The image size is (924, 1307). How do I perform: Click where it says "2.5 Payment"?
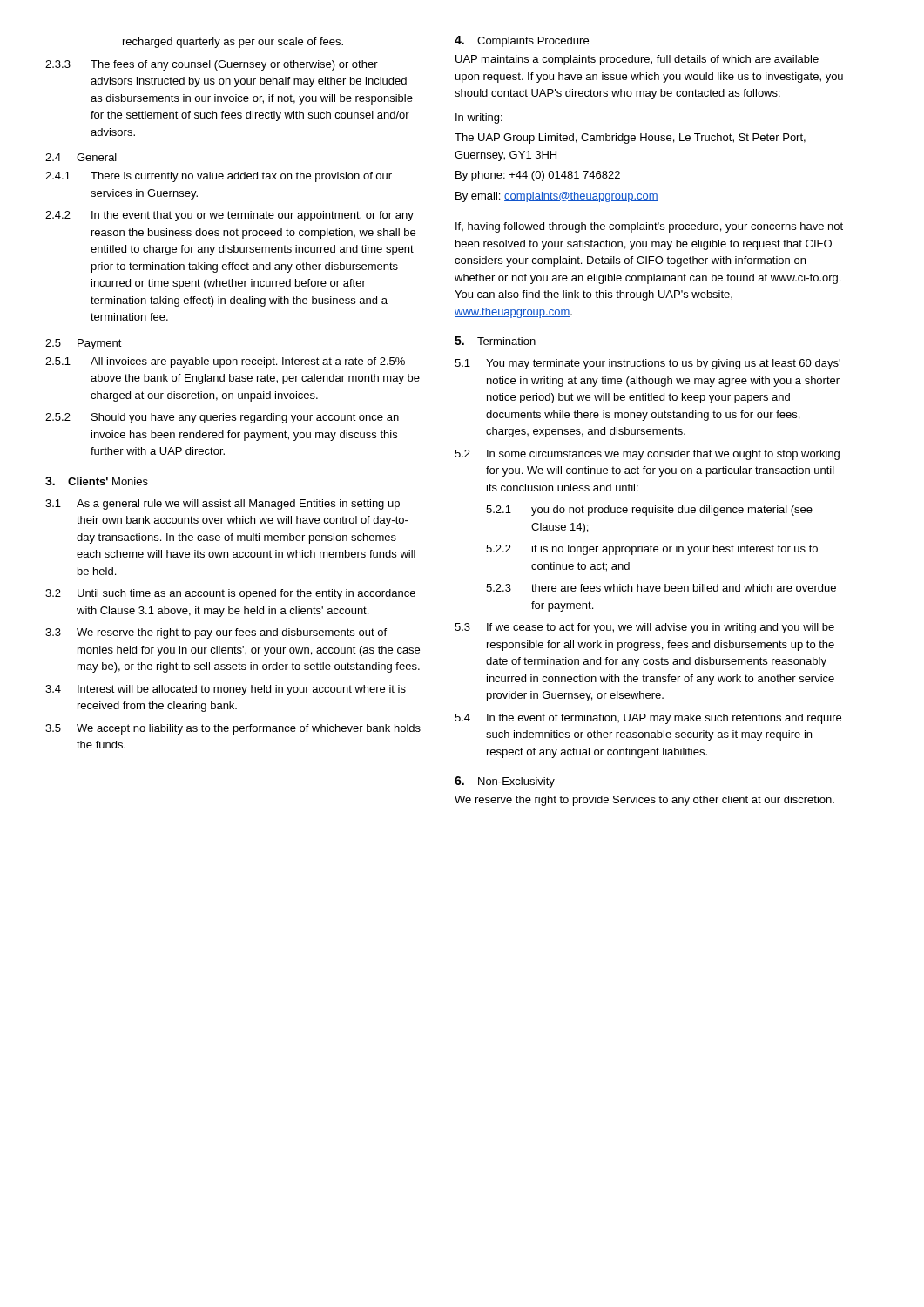(x=83, y=342)
